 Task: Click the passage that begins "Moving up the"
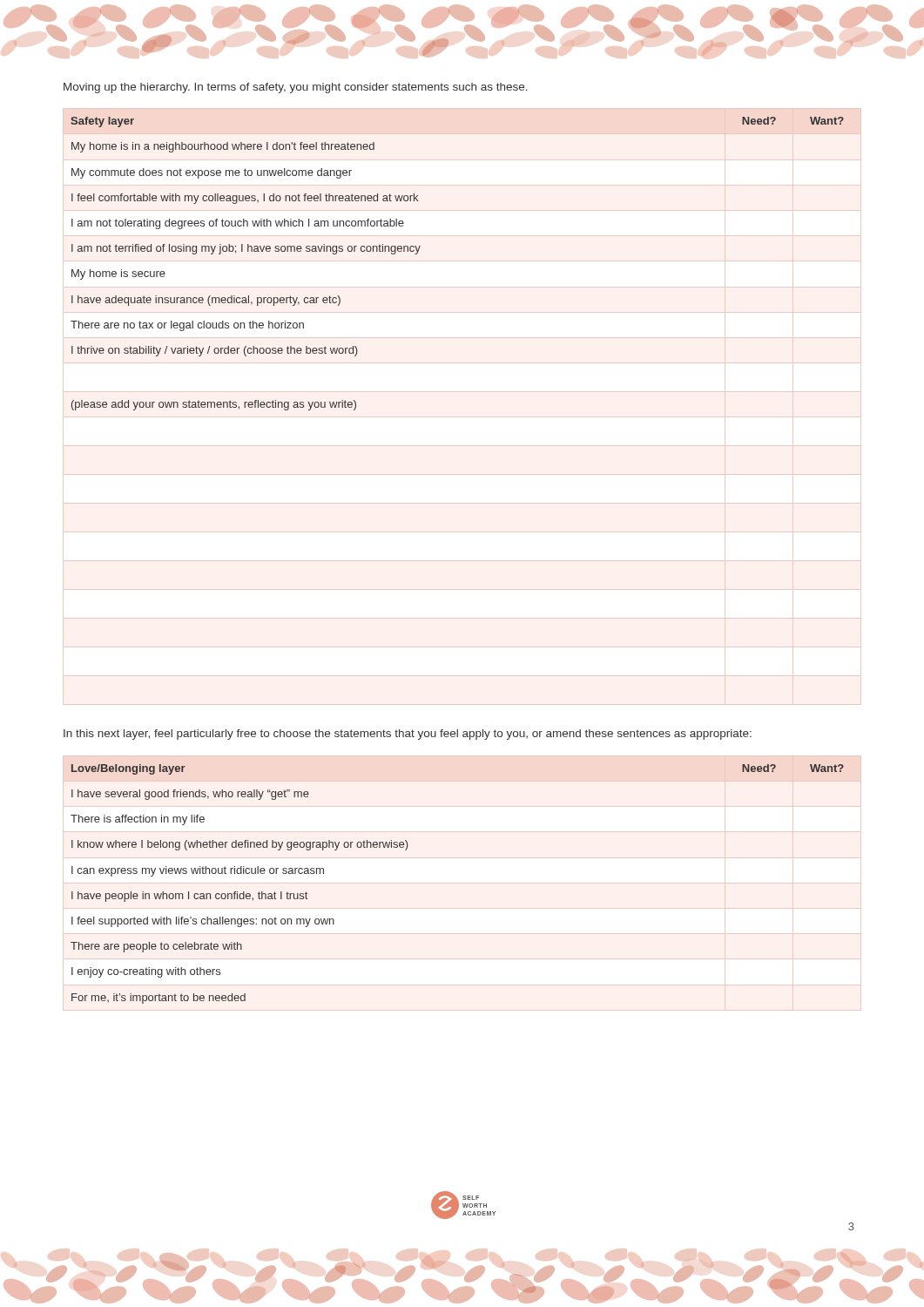[x=295, y=87]
